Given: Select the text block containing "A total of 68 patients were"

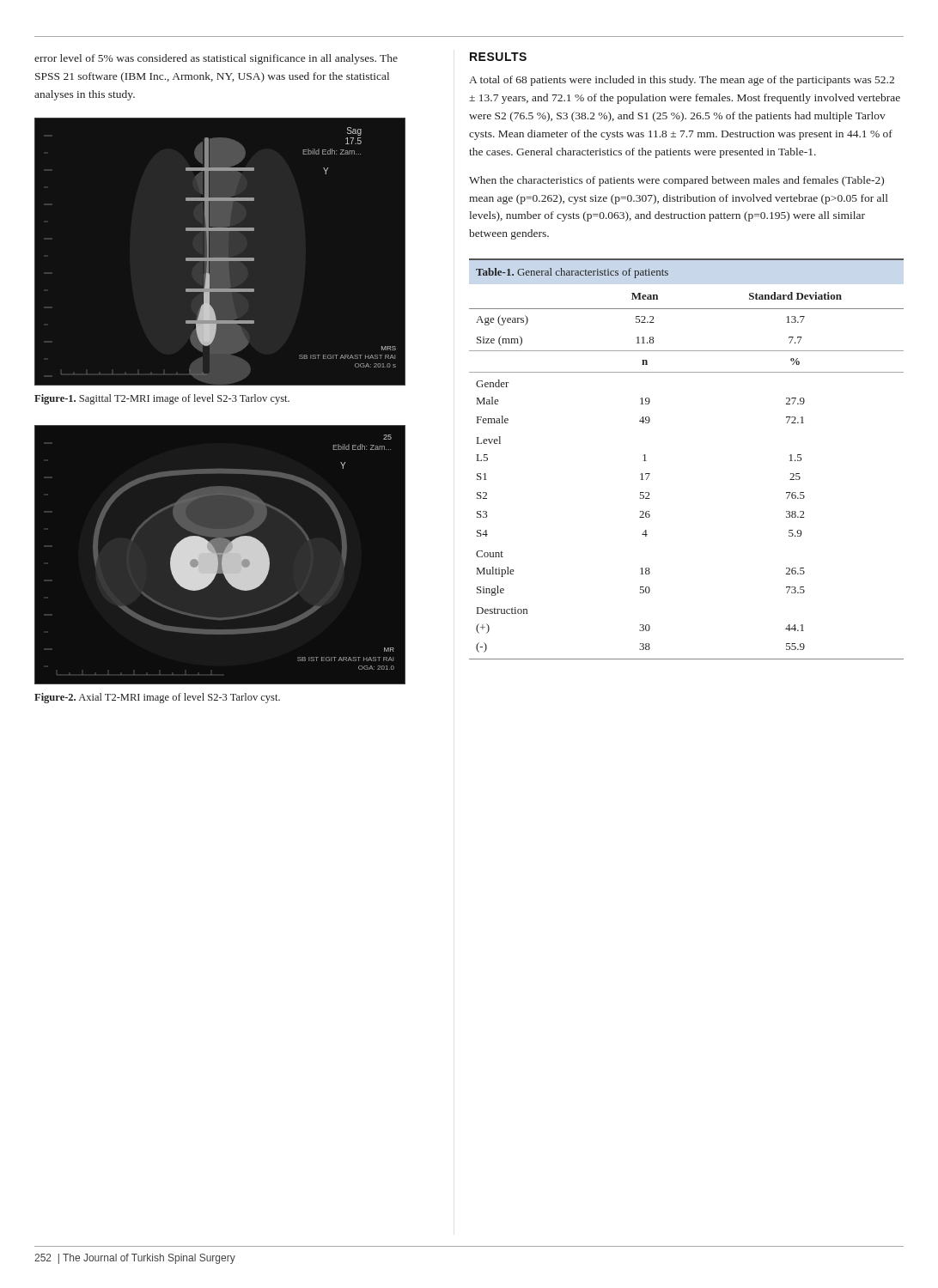Looking at the screenshot, I should [x=685, y=115].
